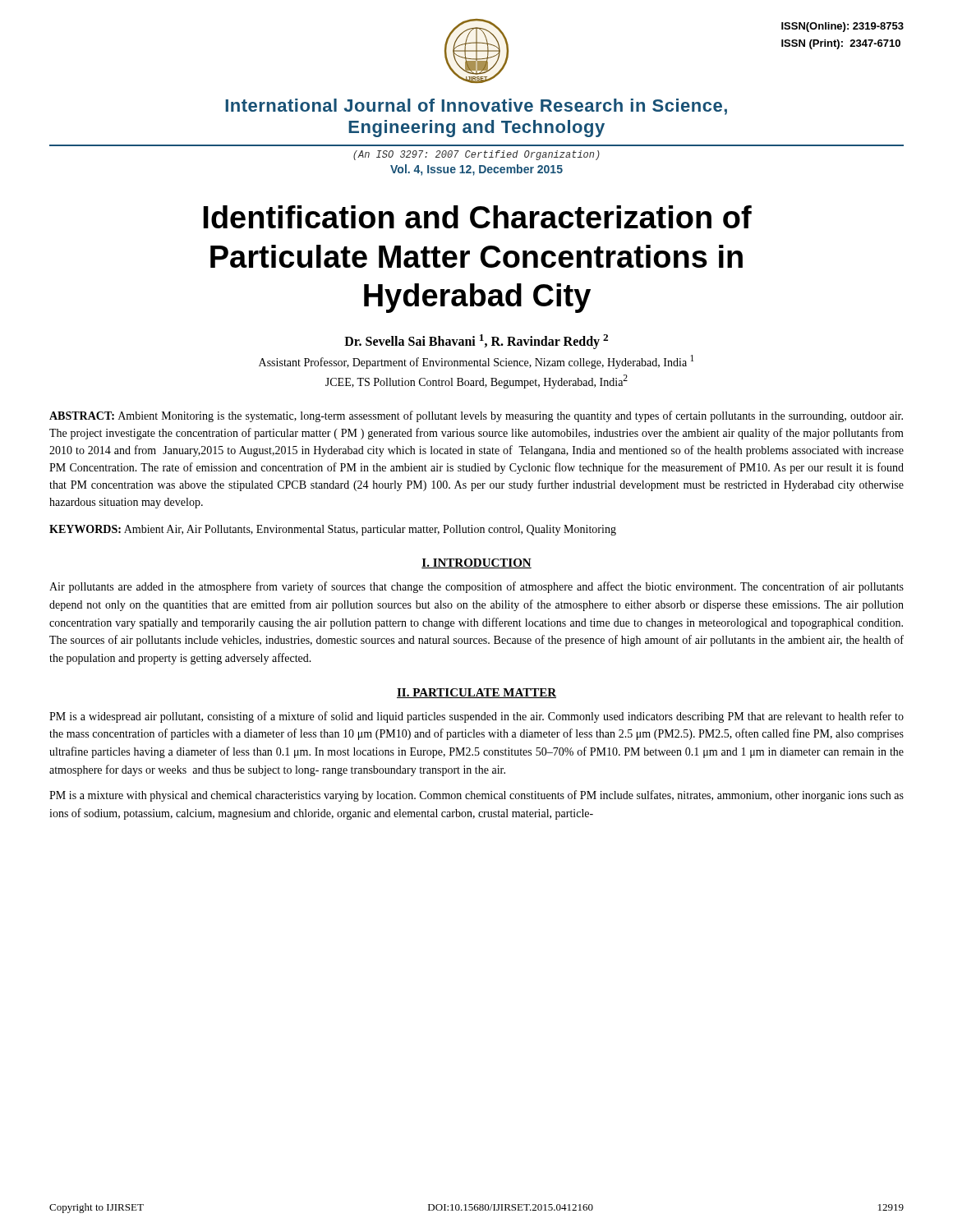Find the logo
This screenshot has width=953, height=1232.
(x=476, y=53)
